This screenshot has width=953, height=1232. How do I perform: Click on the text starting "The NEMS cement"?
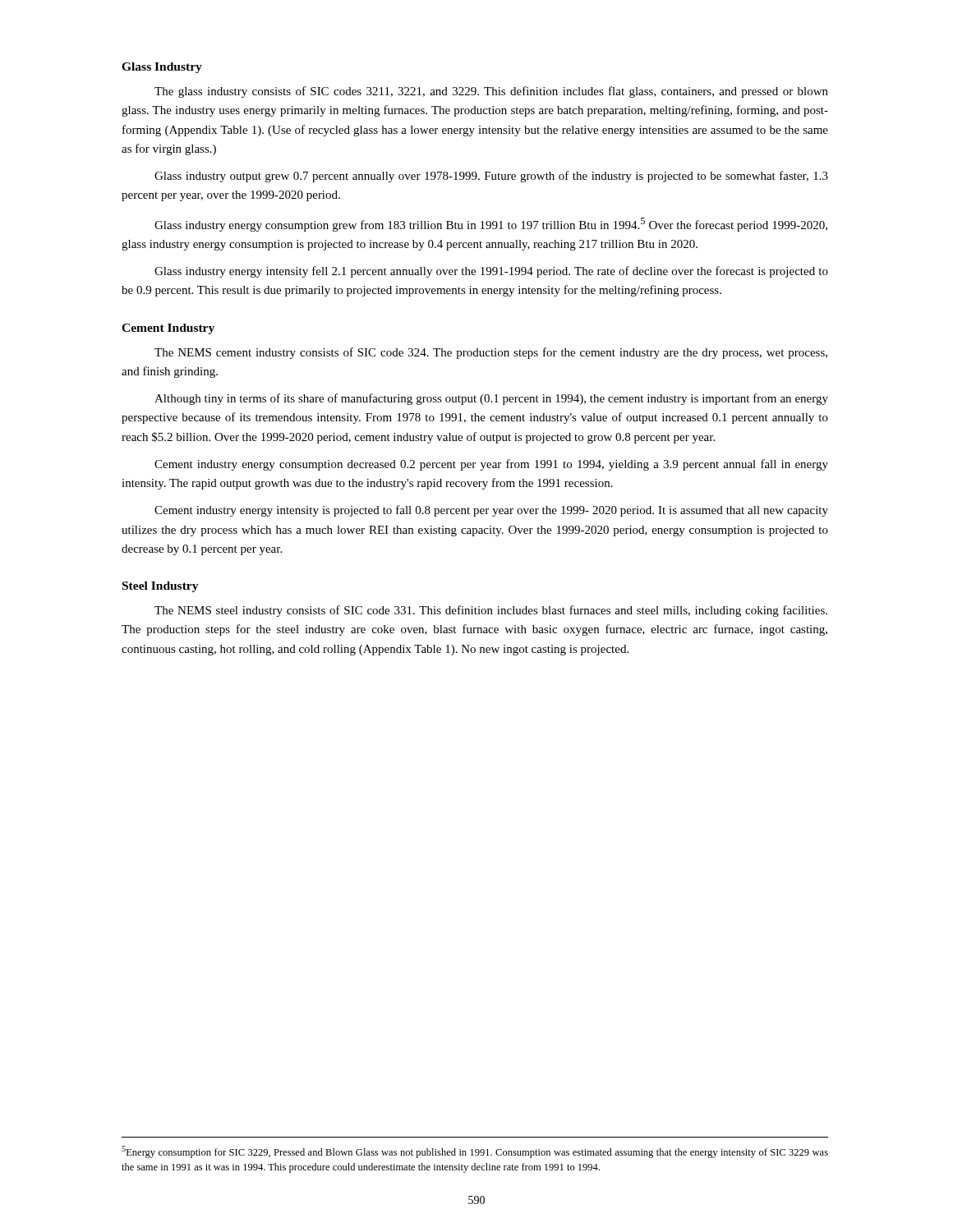tap(475, 361)
